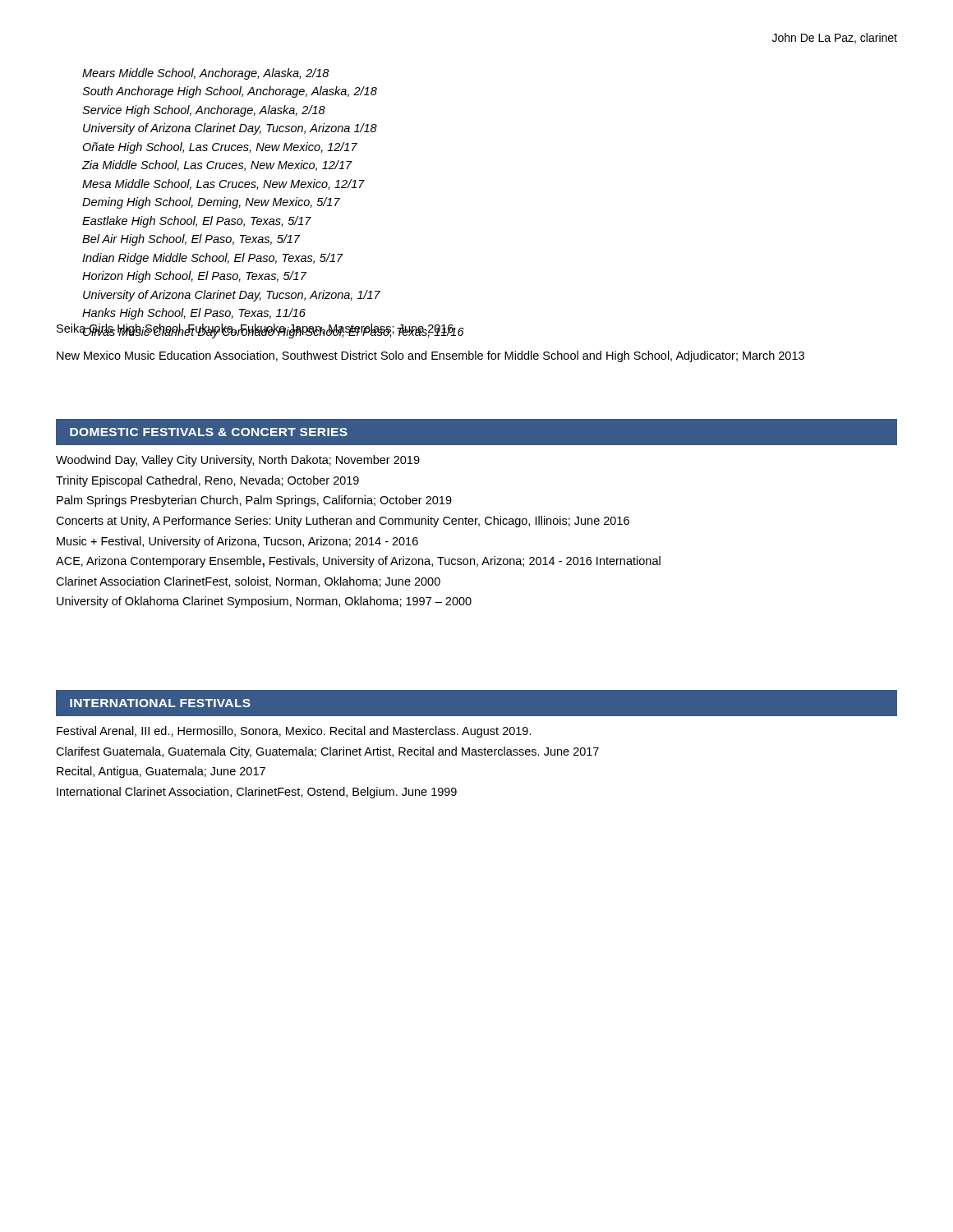
Task: Point to the text block starting "DOMESTIC FESTIVALS & CONCERT SERIES"
Action: [207, 432]
